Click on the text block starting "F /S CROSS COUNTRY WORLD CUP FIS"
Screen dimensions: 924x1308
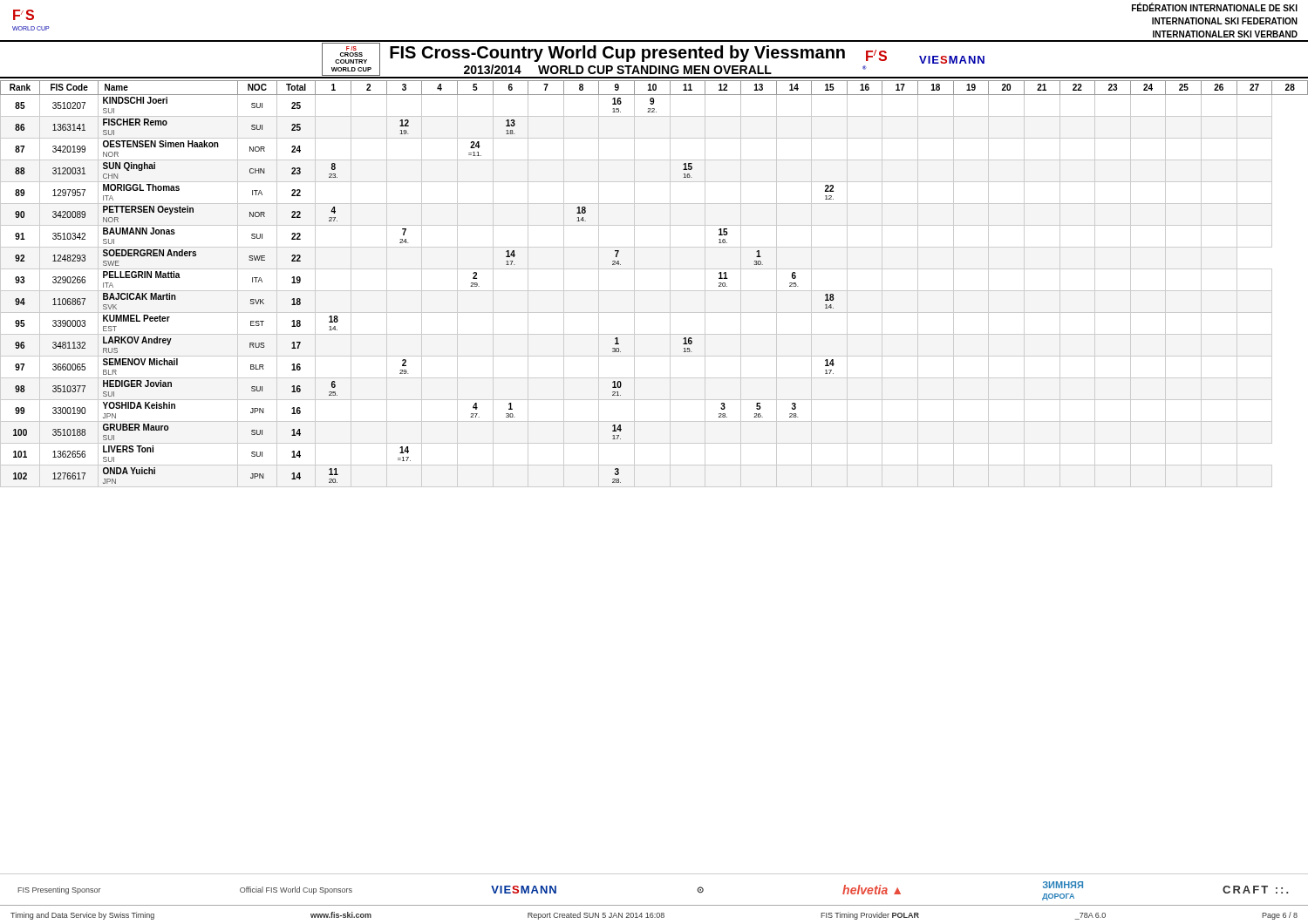coord(654,59)
